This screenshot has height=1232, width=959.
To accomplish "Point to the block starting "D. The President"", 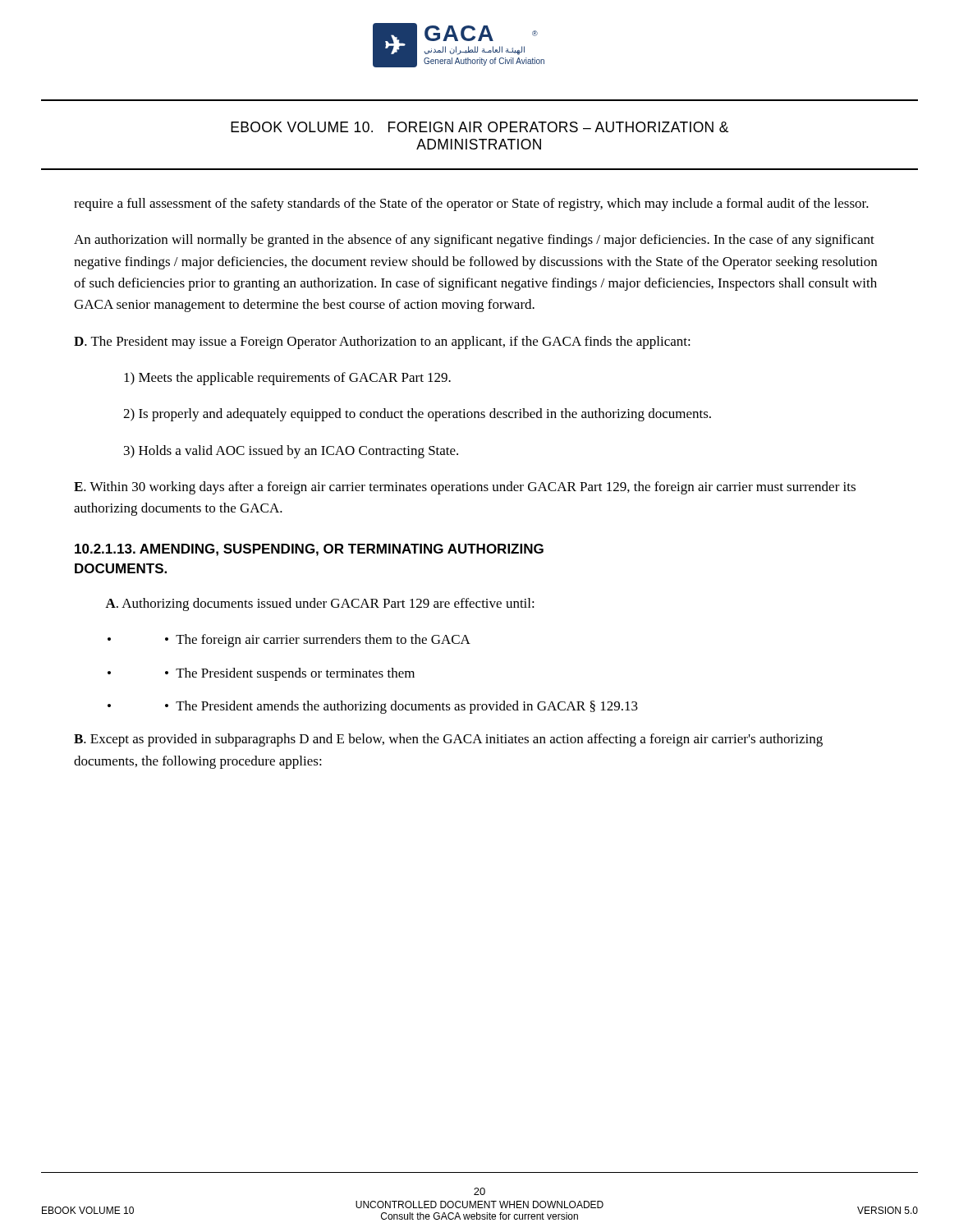I will (383, 341).
